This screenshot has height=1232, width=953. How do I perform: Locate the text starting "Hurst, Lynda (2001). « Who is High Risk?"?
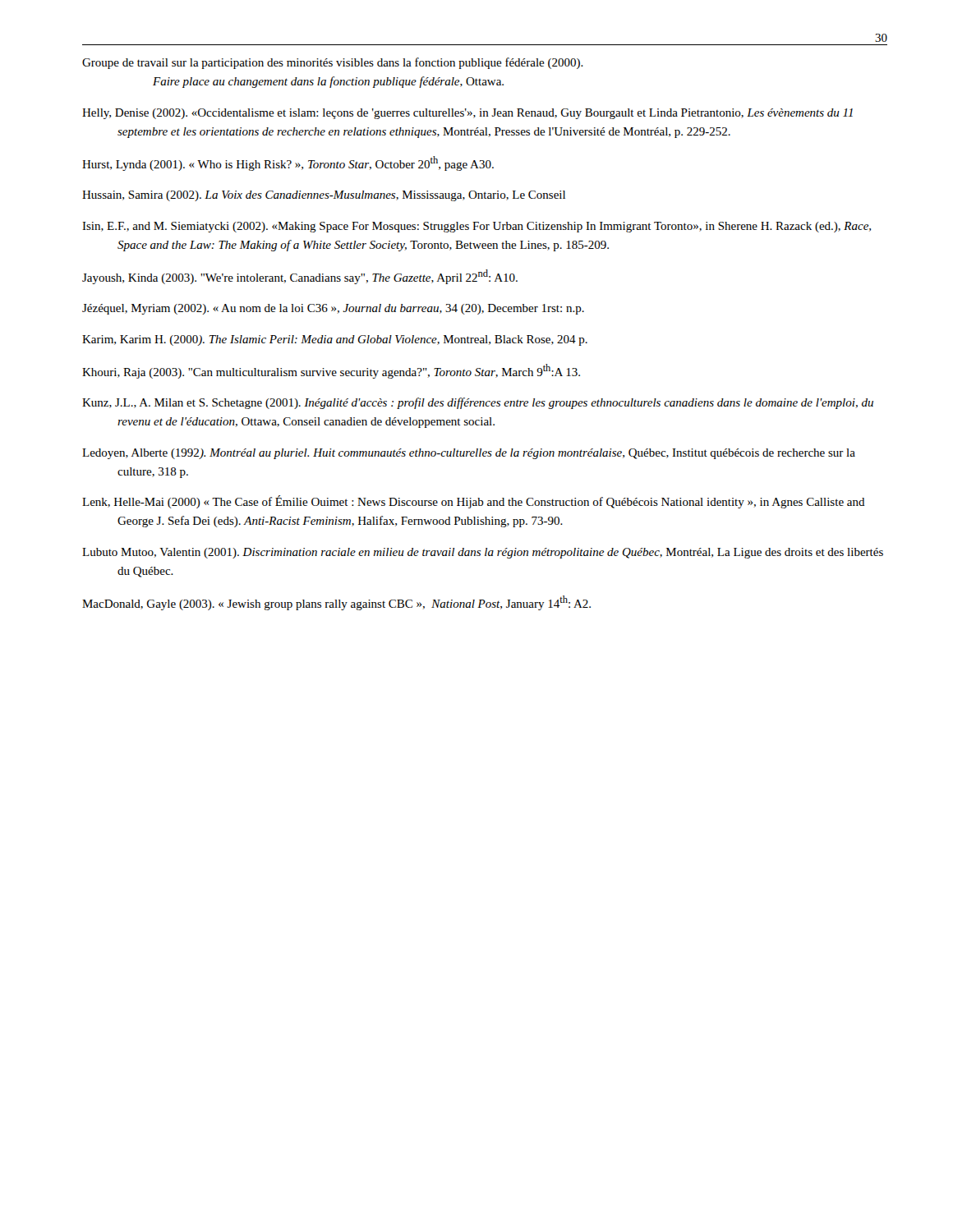pyautogui.click(x=485, y=164)
